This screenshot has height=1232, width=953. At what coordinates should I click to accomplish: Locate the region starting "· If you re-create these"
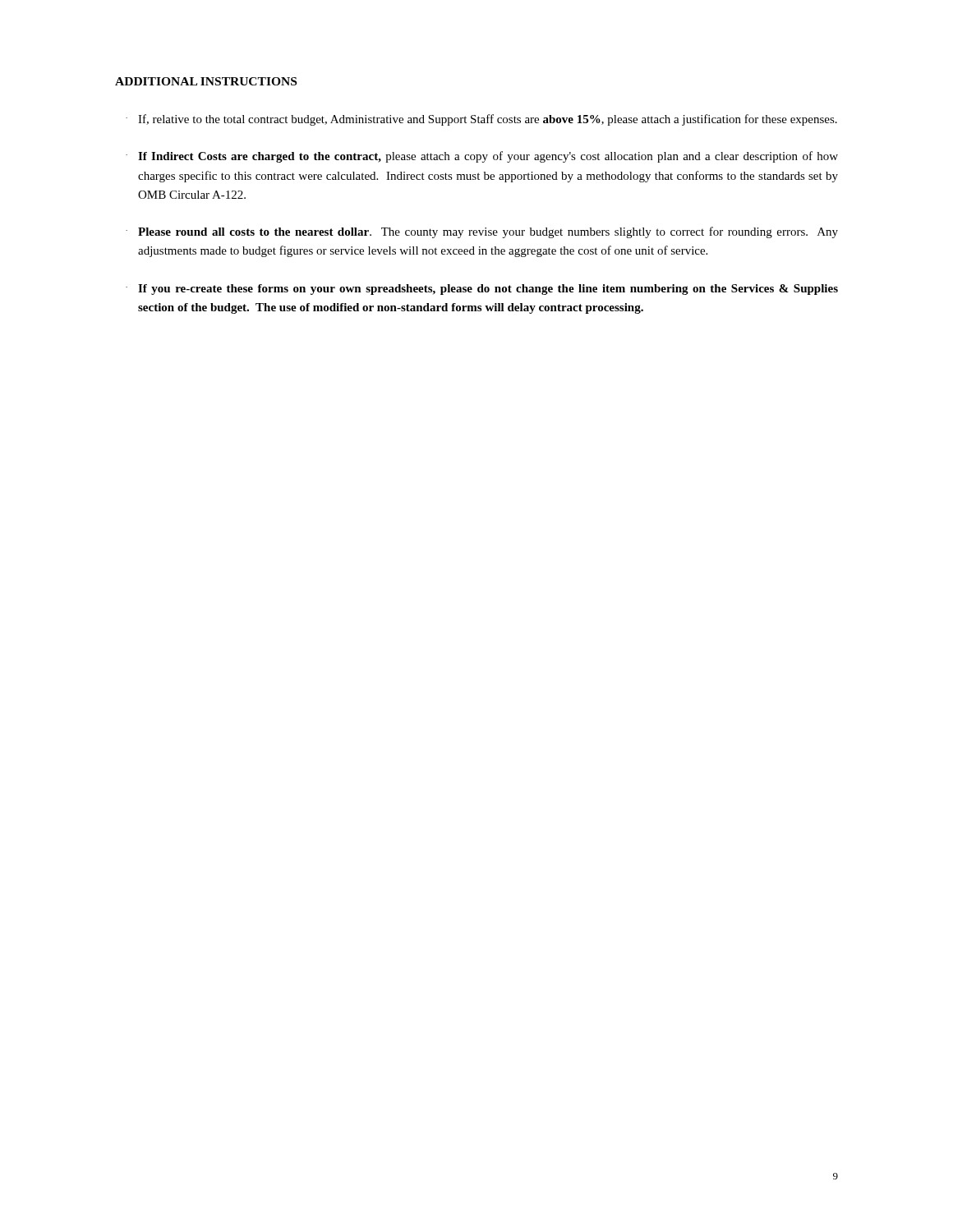pyautogui.click(x=476, y=298)
